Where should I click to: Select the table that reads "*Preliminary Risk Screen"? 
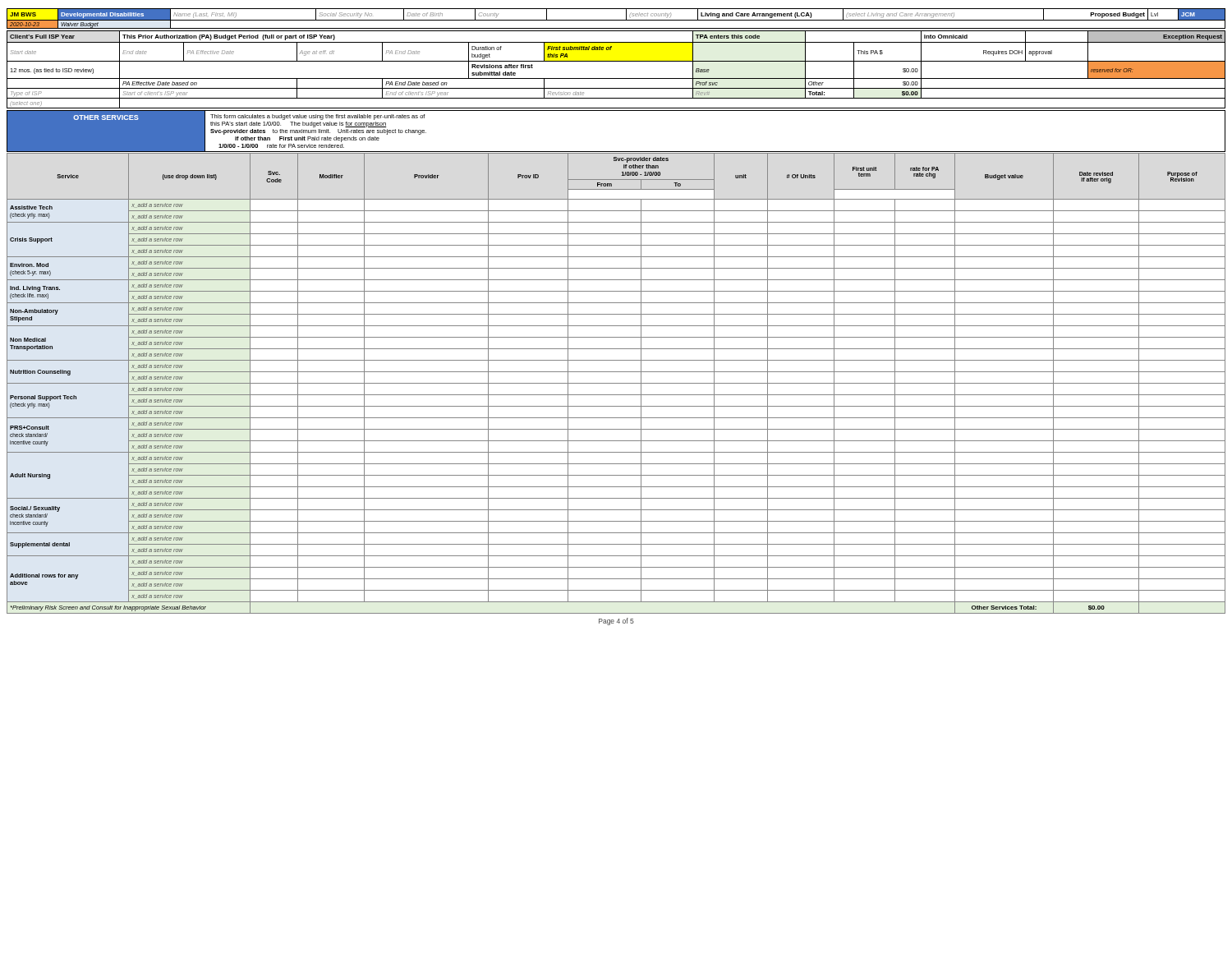pyautogui.click(x=616, y=383)
